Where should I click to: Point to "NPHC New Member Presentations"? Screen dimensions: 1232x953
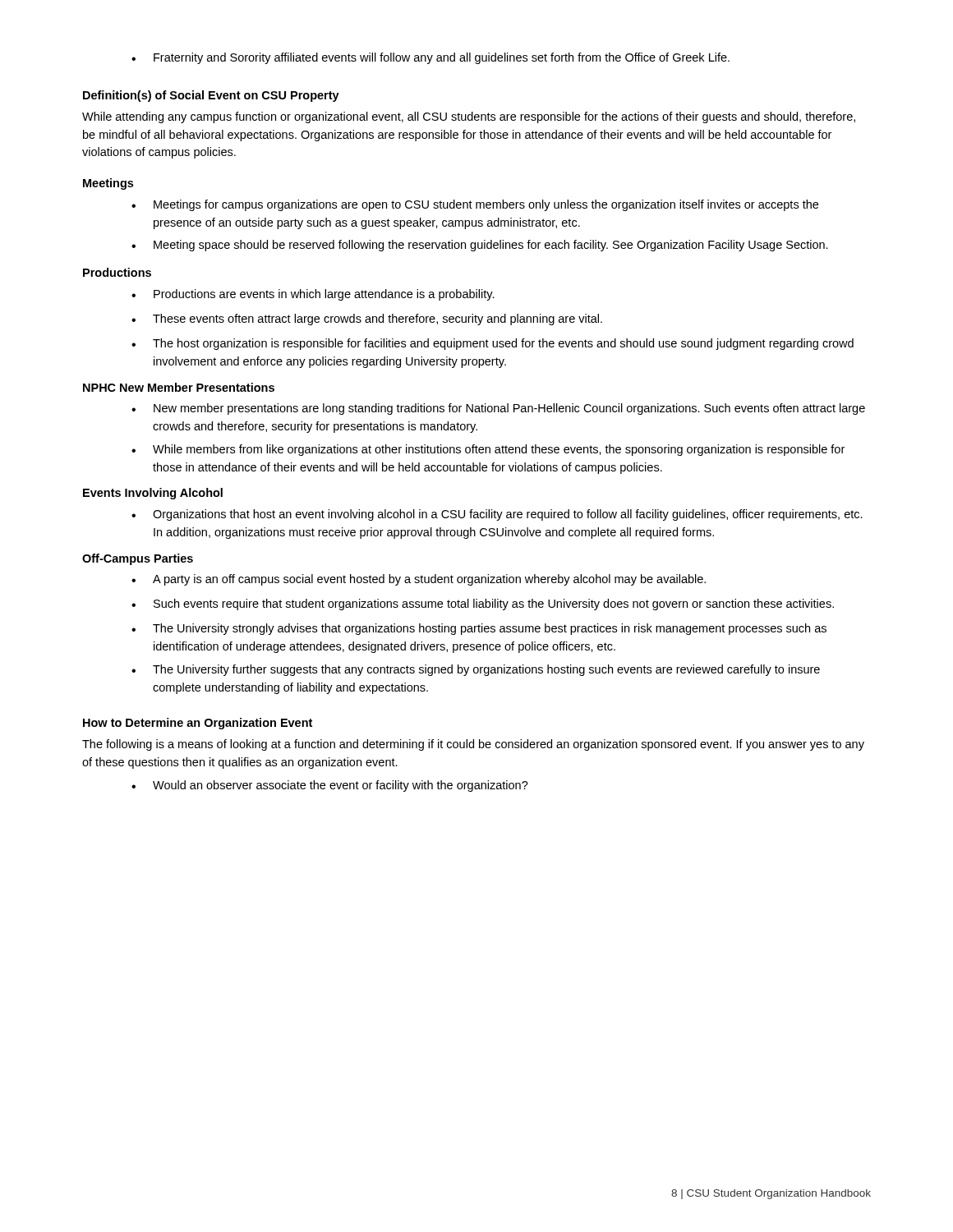tap(178, 387)
